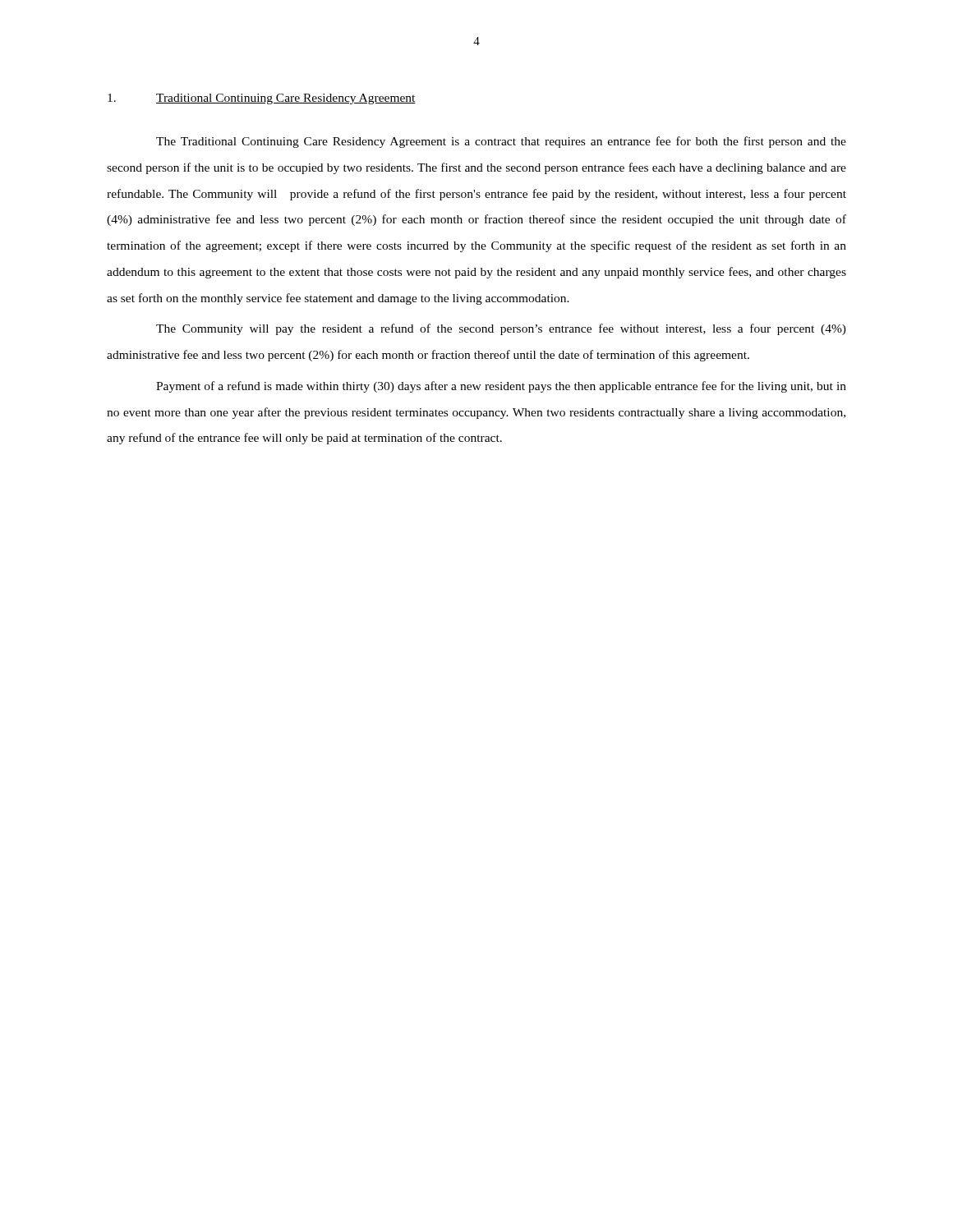Find a section header
This screenshot has width=953, height=1232.
(261, 98)
